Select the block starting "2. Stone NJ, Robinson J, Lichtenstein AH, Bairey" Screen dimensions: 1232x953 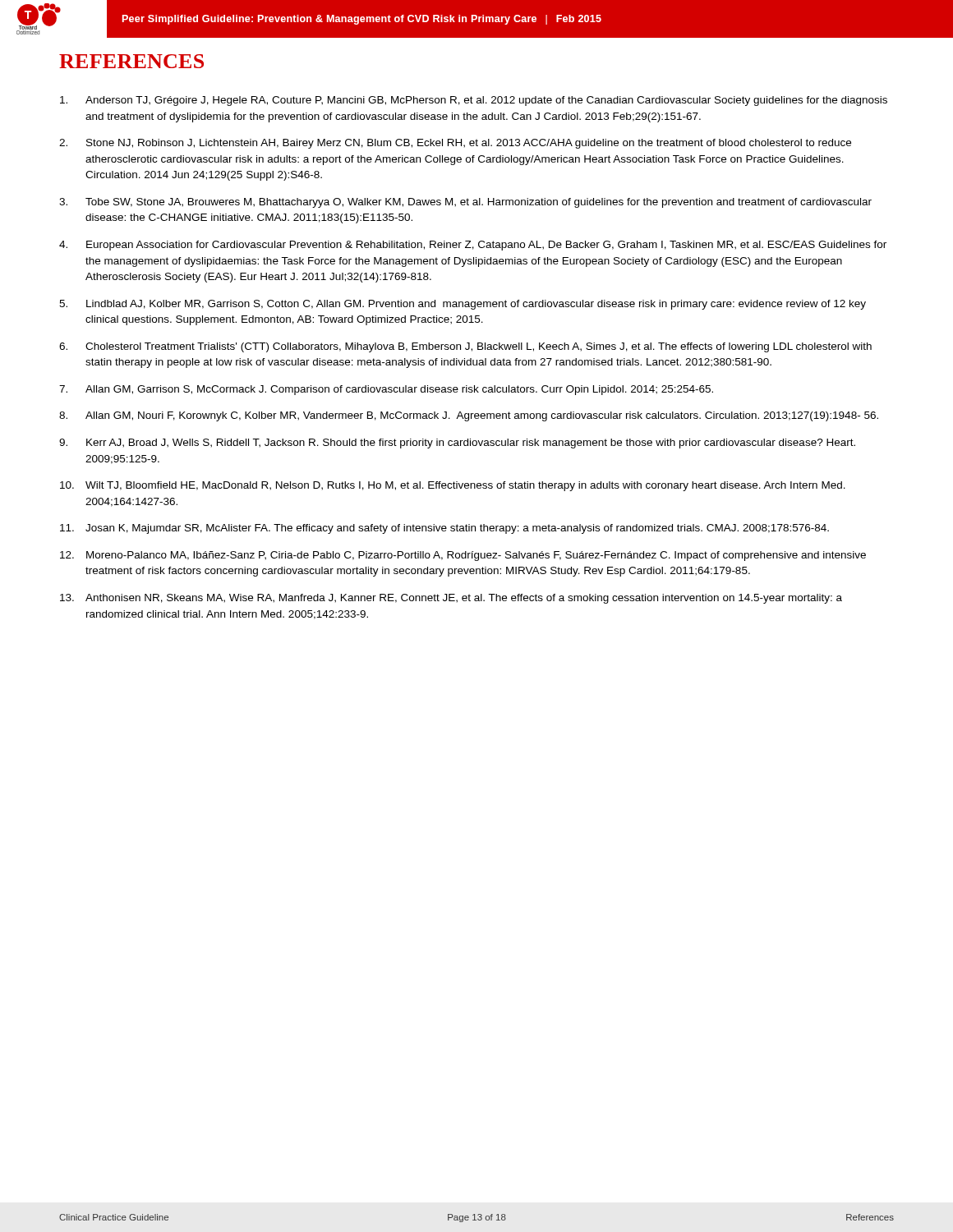pyautogui.click(x=476, y=159)
